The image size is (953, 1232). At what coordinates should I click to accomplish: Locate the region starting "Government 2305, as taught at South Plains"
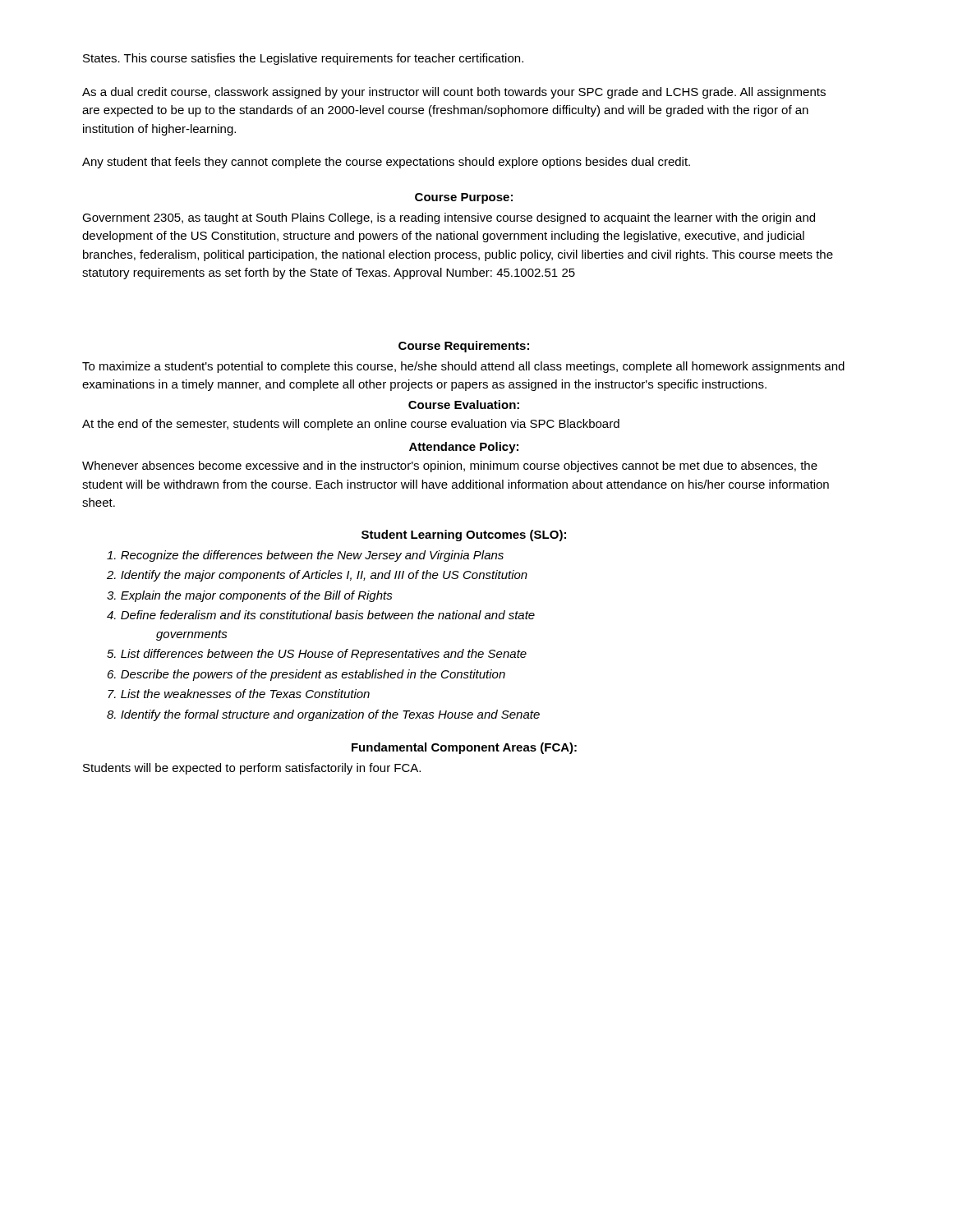point(458,245)
